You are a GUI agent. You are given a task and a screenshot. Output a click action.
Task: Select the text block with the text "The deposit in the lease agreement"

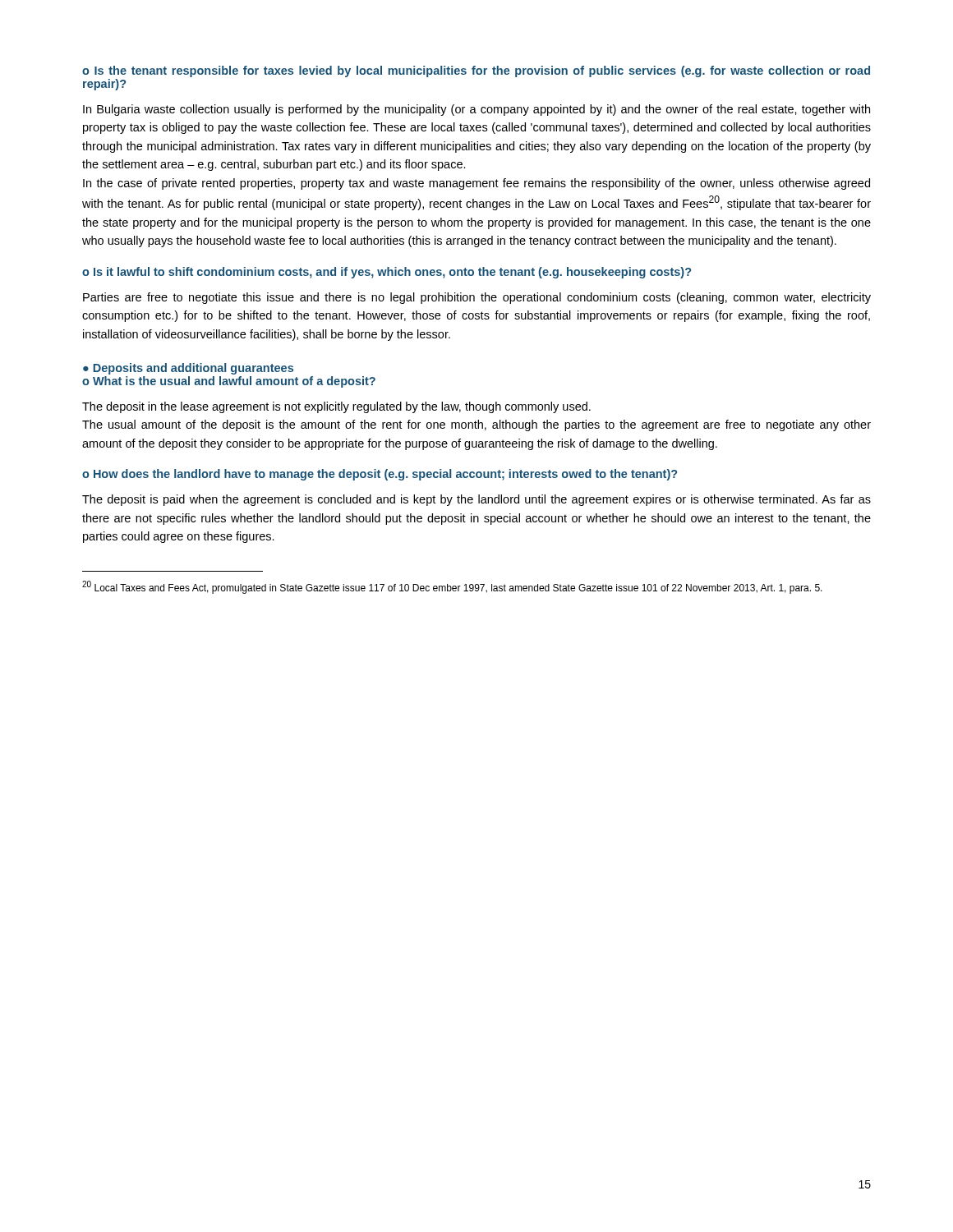(476, 425)
